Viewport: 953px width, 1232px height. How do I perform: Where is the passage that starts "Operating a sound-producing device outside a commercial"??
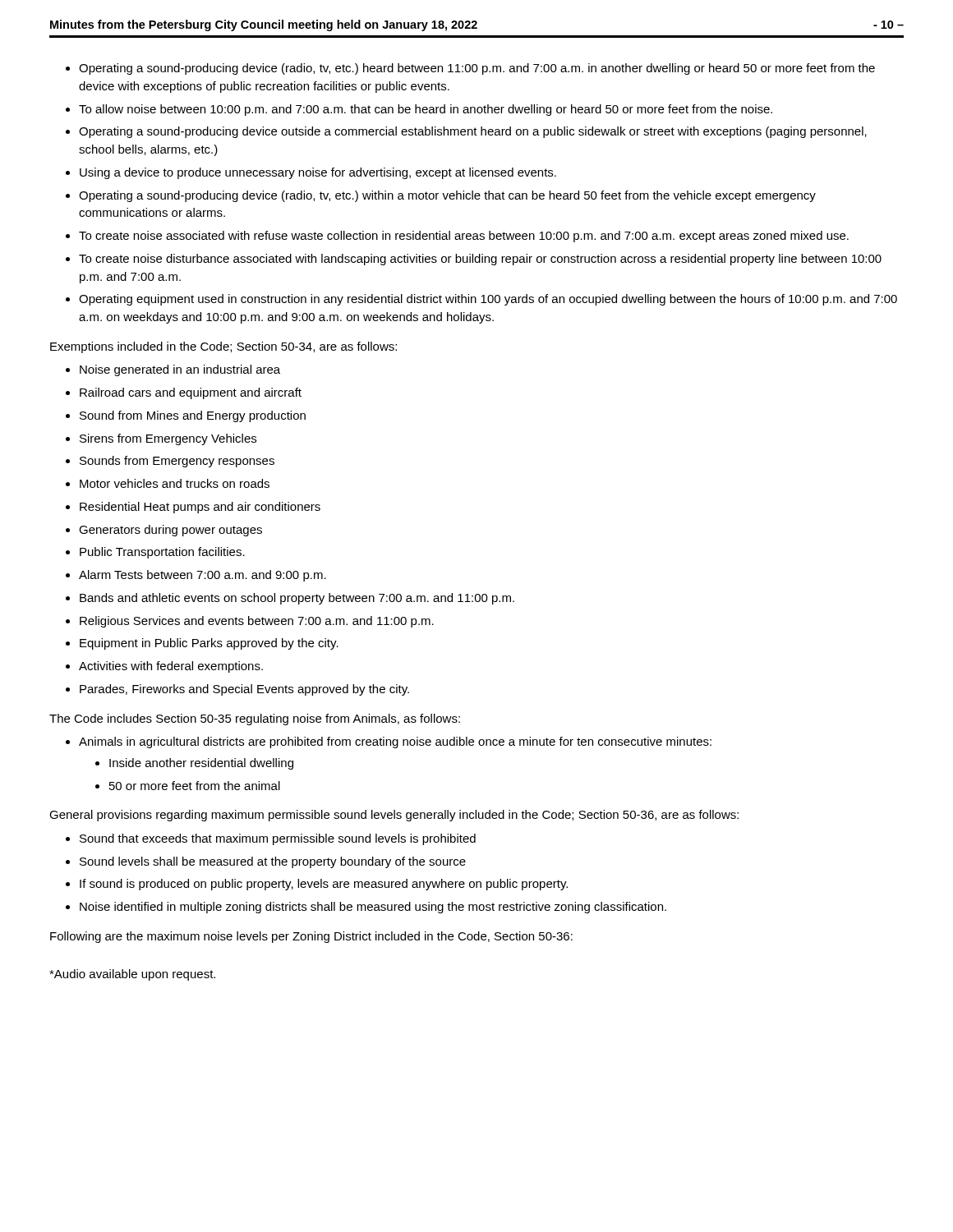473,140
